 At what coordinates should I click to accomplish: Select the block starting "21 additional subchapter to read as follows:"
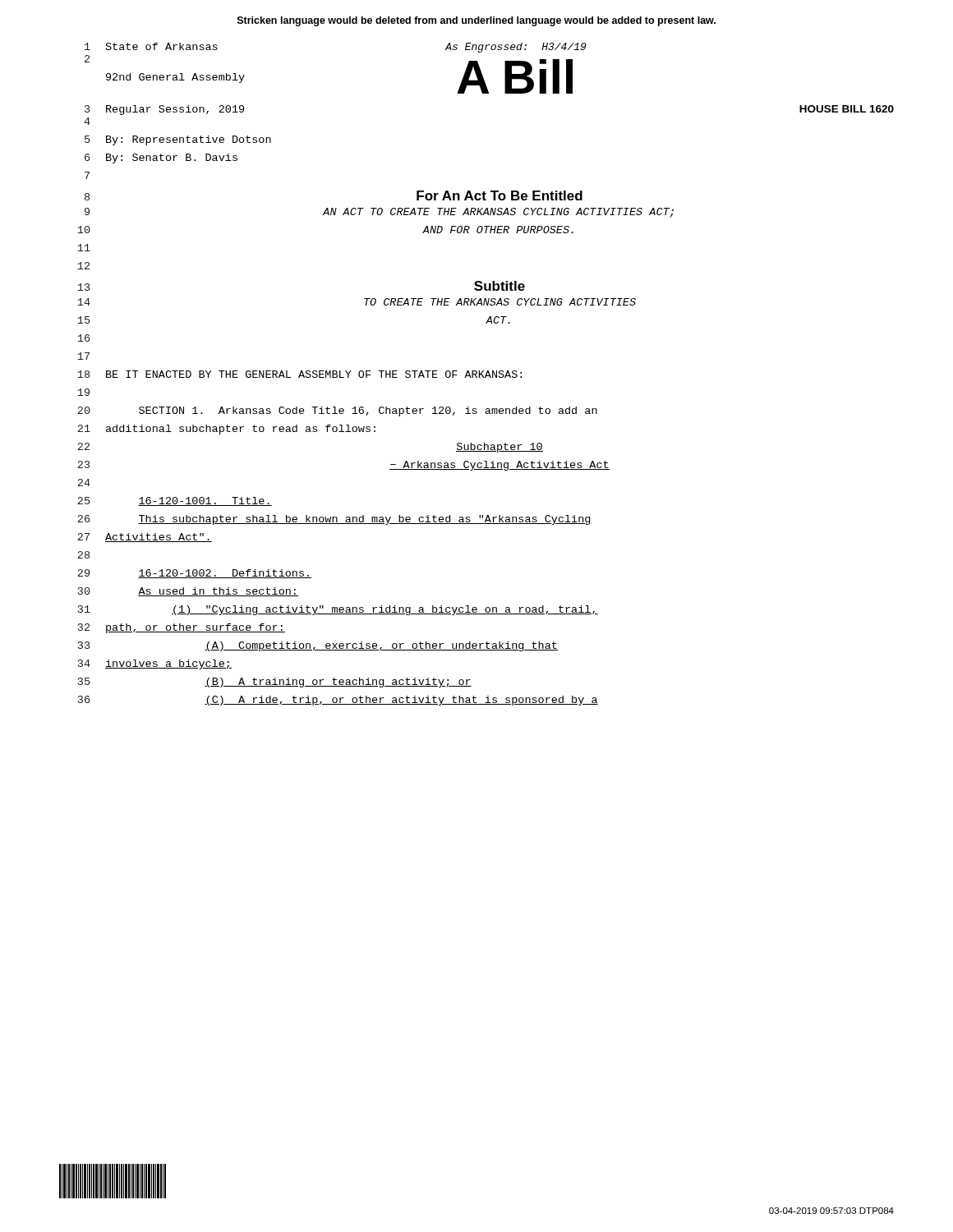pos(226,430)
